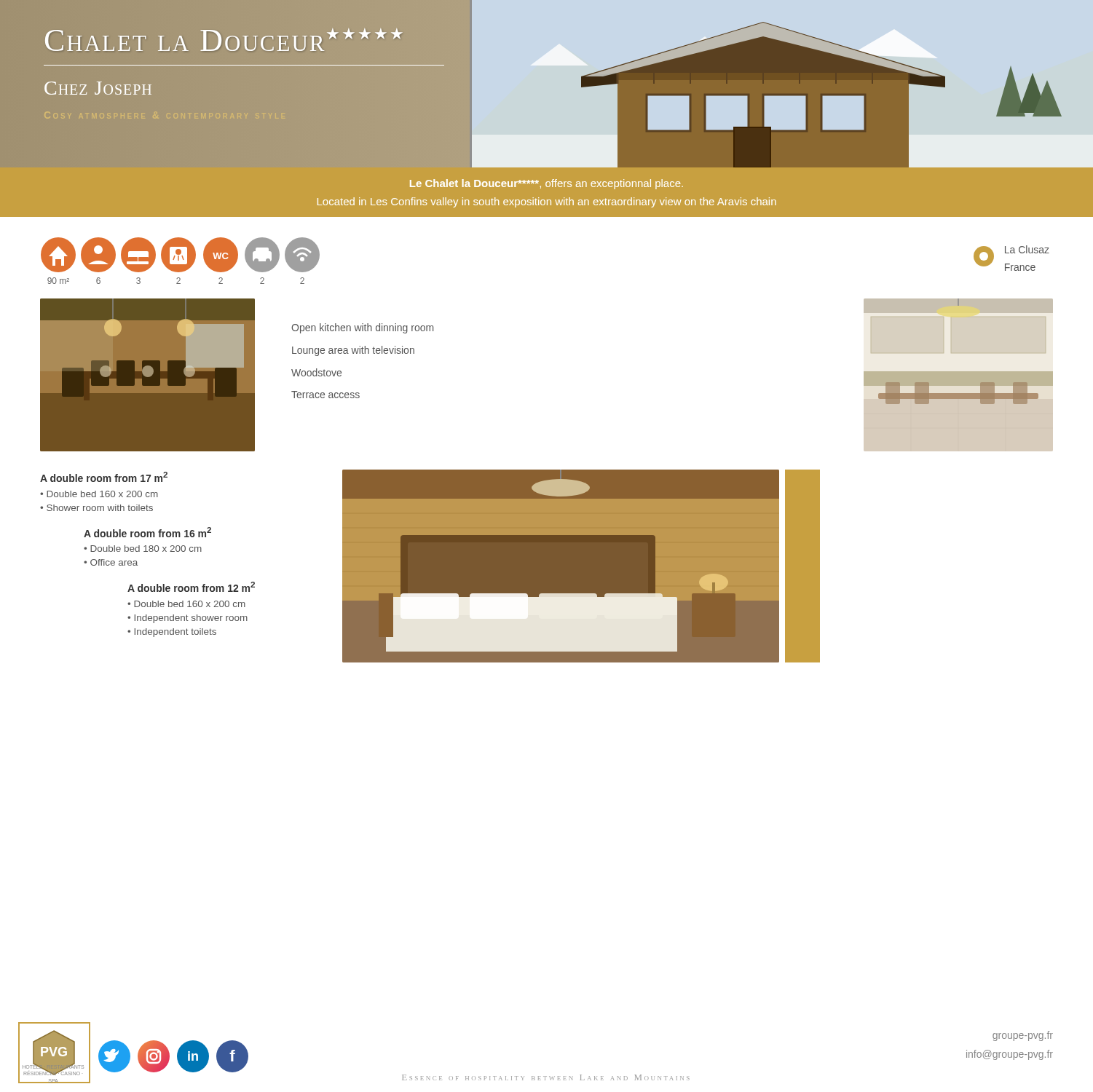Navigate to the region starting "• Shower room with"
This screenshot has height=1092, width=1093.
(x=97, y=508)
